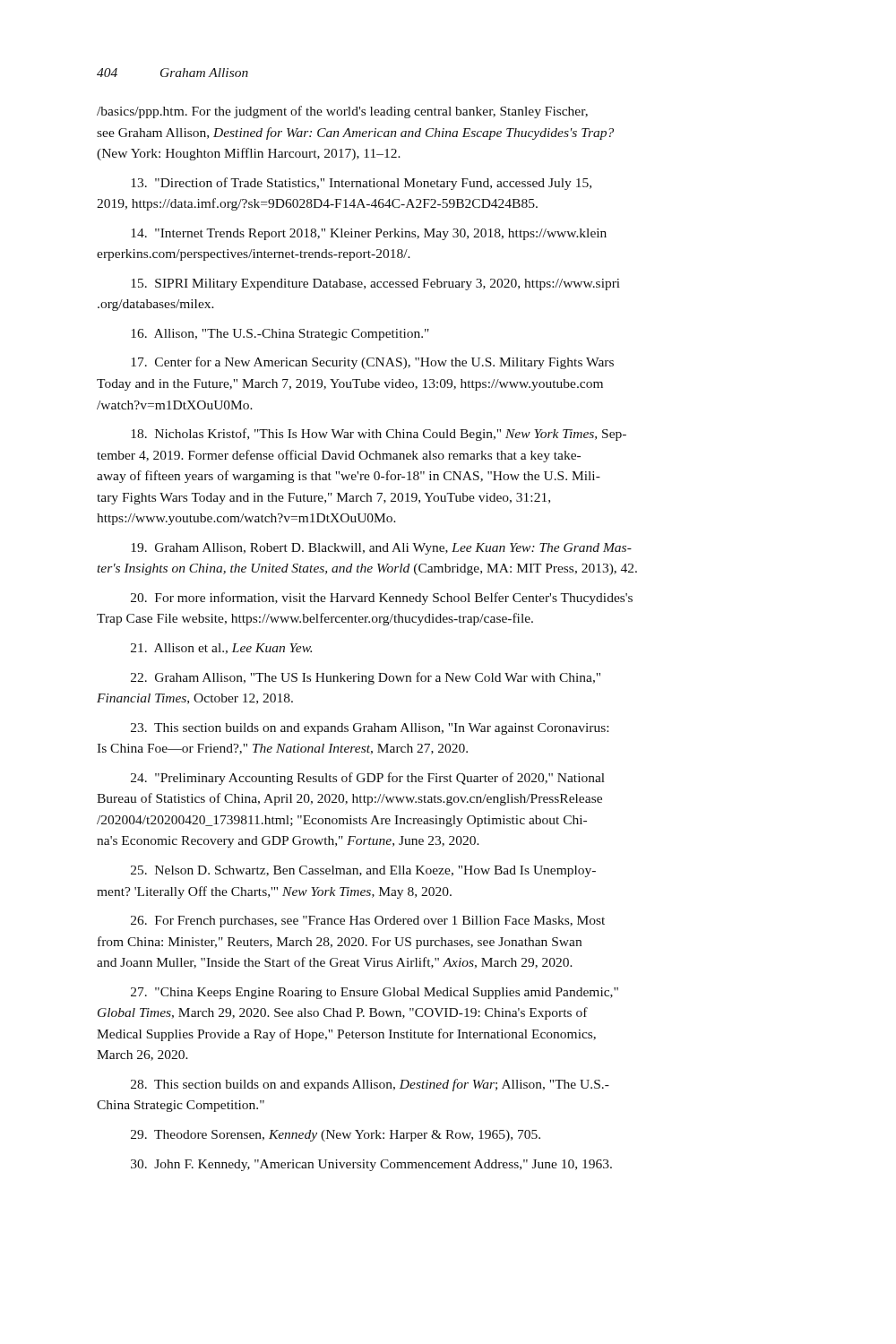Select the text block that reads "/basics/ppp.htm. For the judgment of"
Image resolution: width=896 pixels, height=1344 pixels.
(355, 132)
